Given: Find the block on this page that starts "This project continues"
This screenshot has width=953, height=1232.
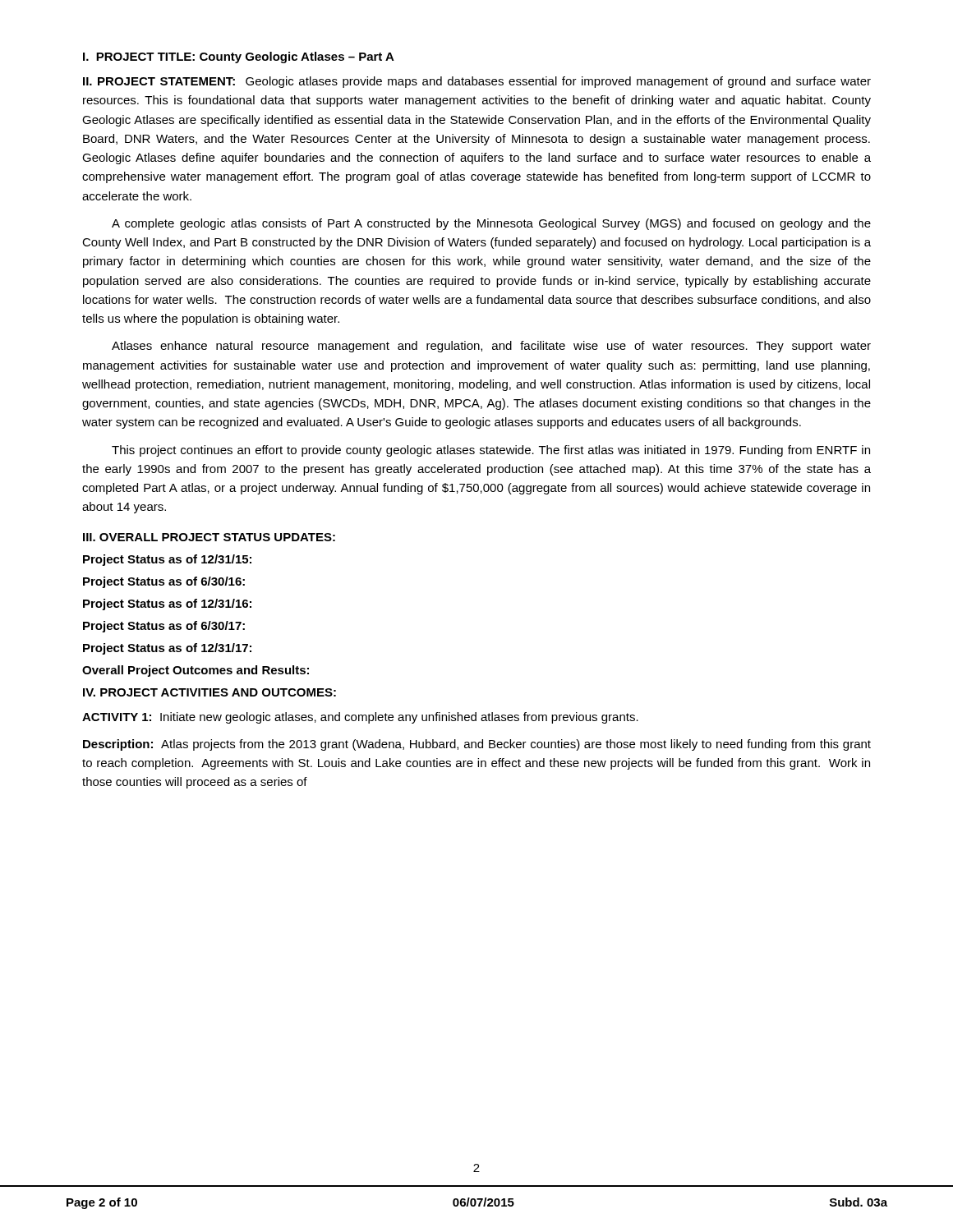Looking at the screenshot, I should click(x=476, y=478).
